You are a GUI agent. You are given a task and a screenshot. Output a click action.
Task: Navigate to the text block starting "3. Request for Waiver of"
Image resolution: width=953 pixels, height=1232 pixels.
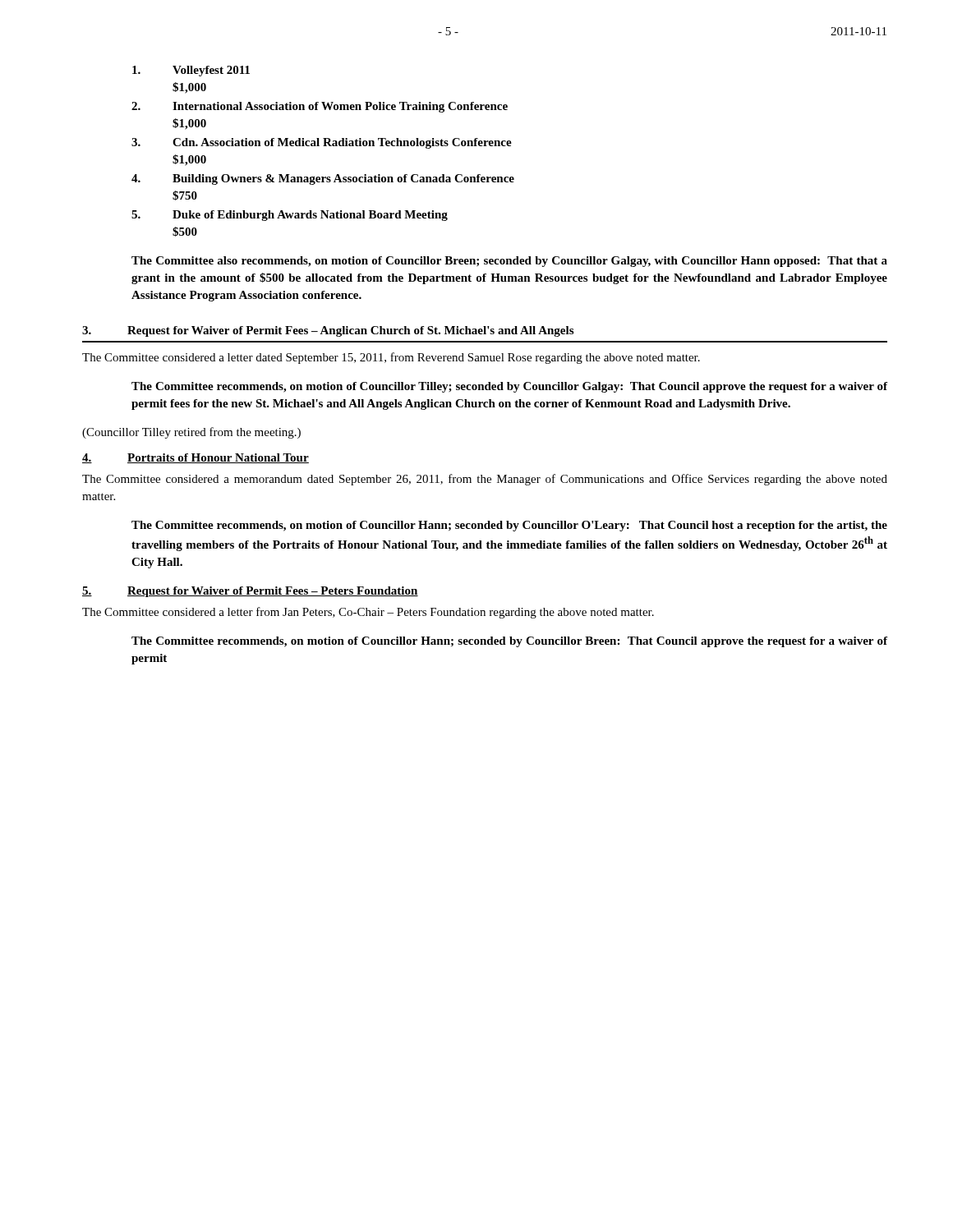(328, 331)
